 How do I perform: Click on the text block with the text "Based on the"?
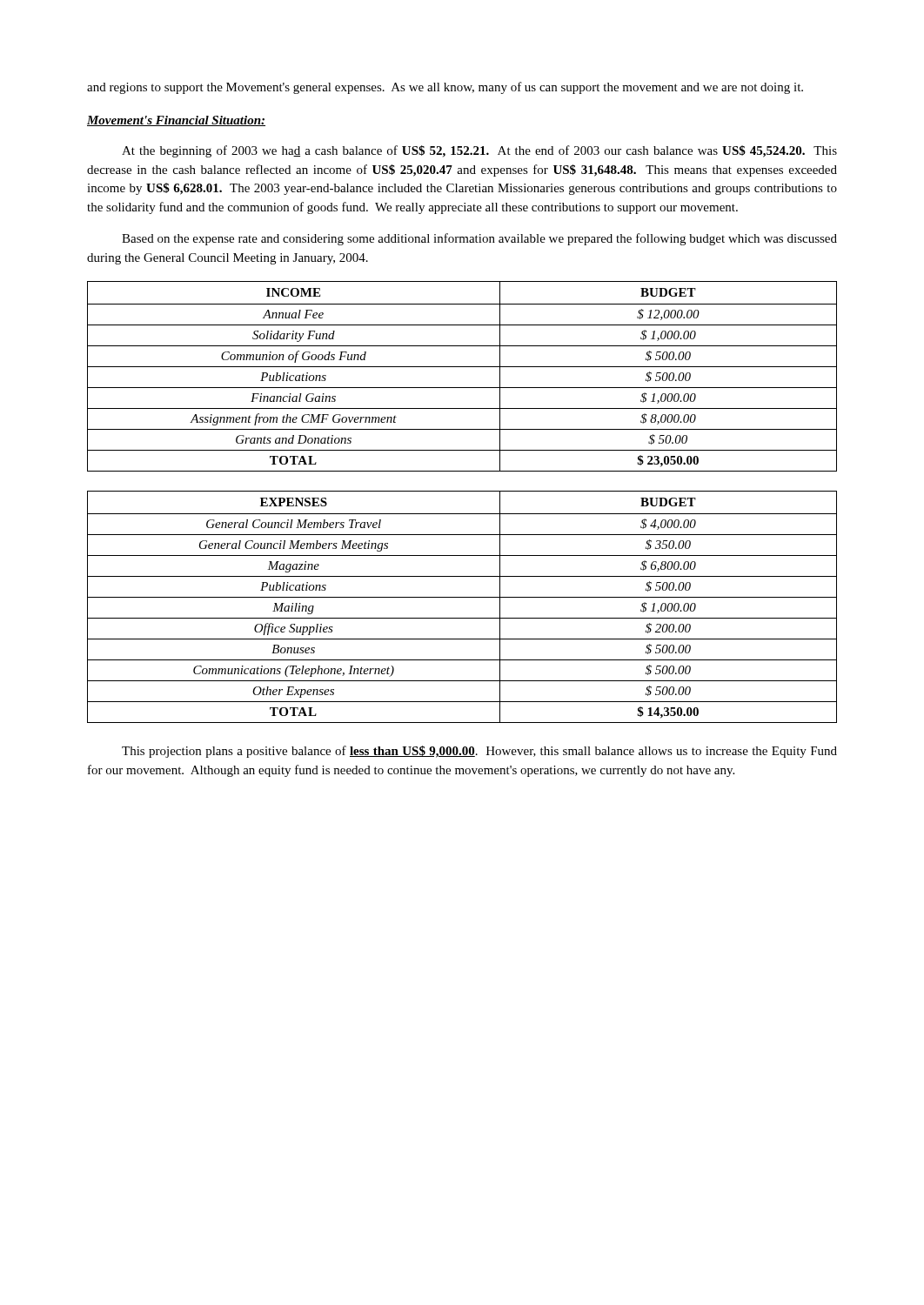(462, 248)
